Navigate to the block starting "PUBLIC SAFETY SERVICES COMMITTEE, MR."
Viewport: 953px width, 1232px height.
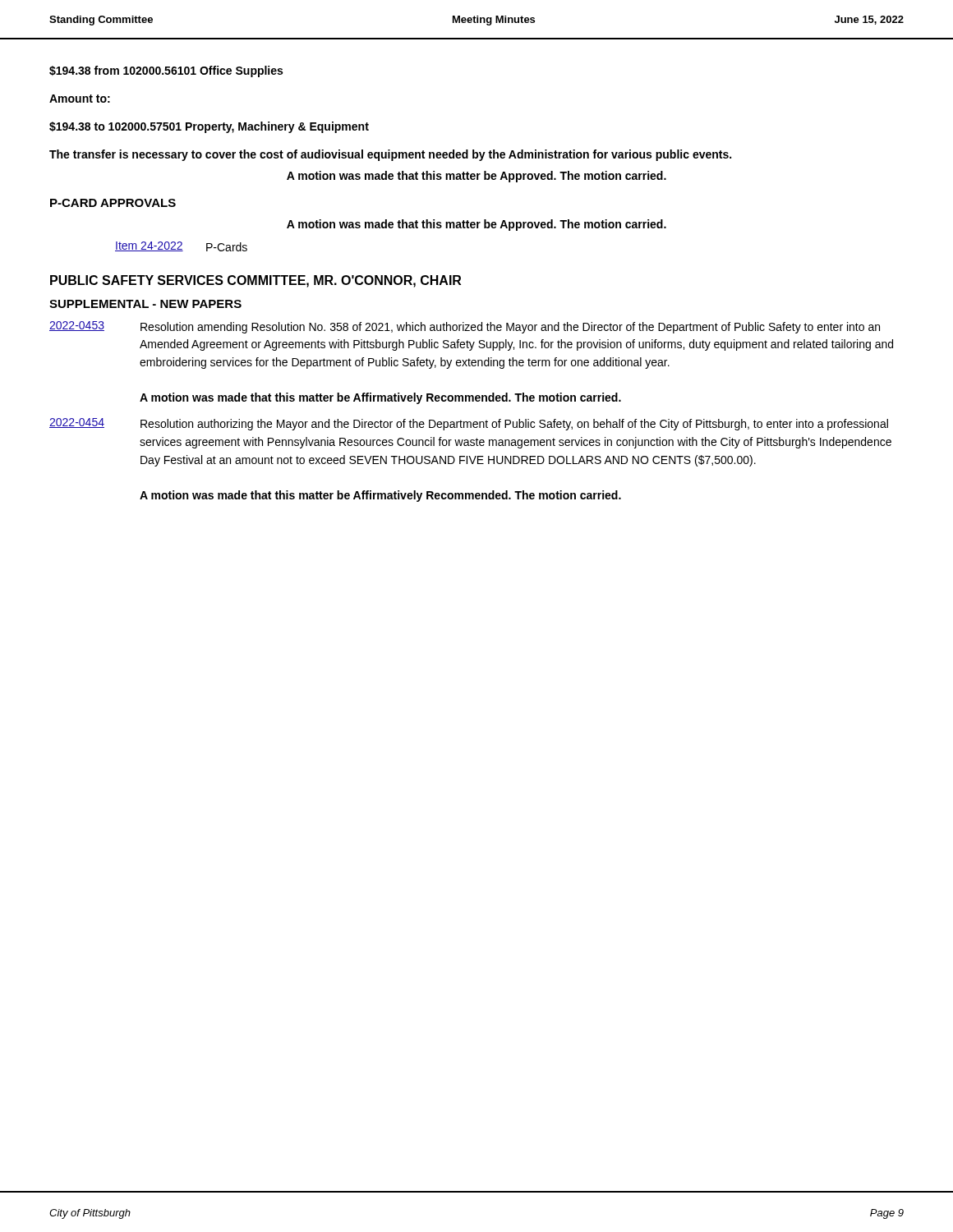255,280
